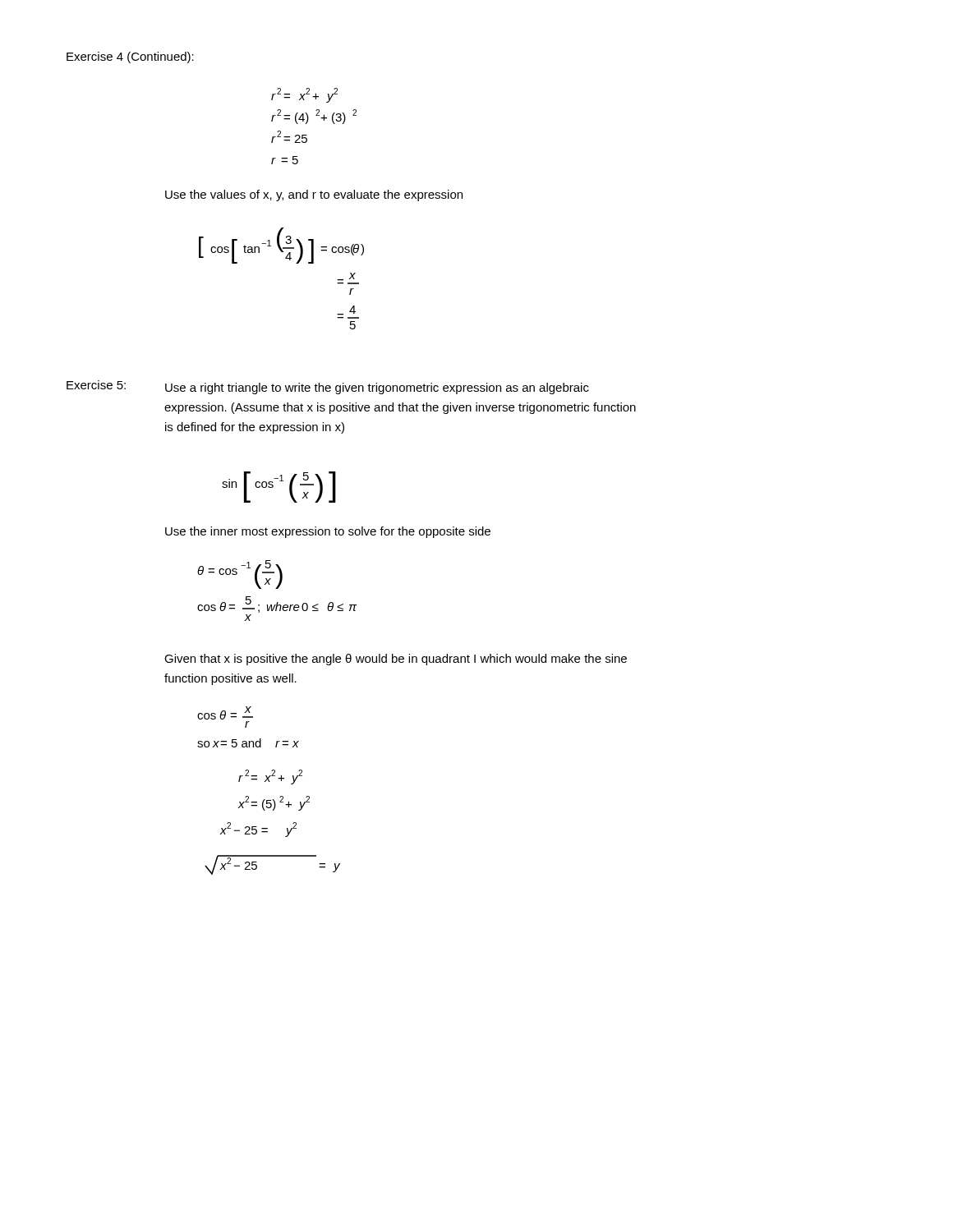Viewport: 953px width, 1232px height.
Task: Locate the formula that reads "sin [ cos −1"
Action: [304, 481]
